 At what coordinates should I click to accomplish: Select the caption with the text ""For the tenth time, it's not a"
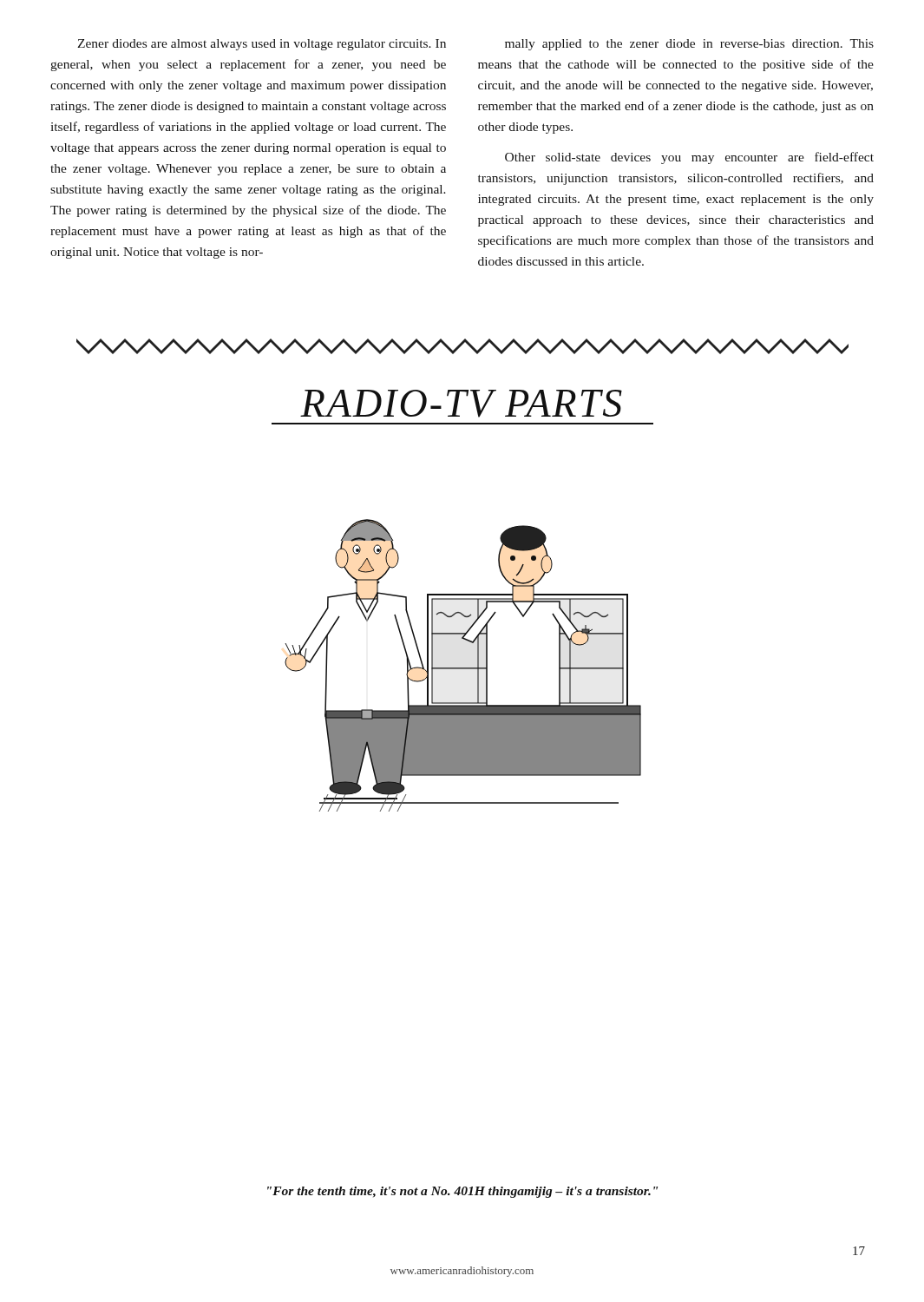click(462, 1190)
